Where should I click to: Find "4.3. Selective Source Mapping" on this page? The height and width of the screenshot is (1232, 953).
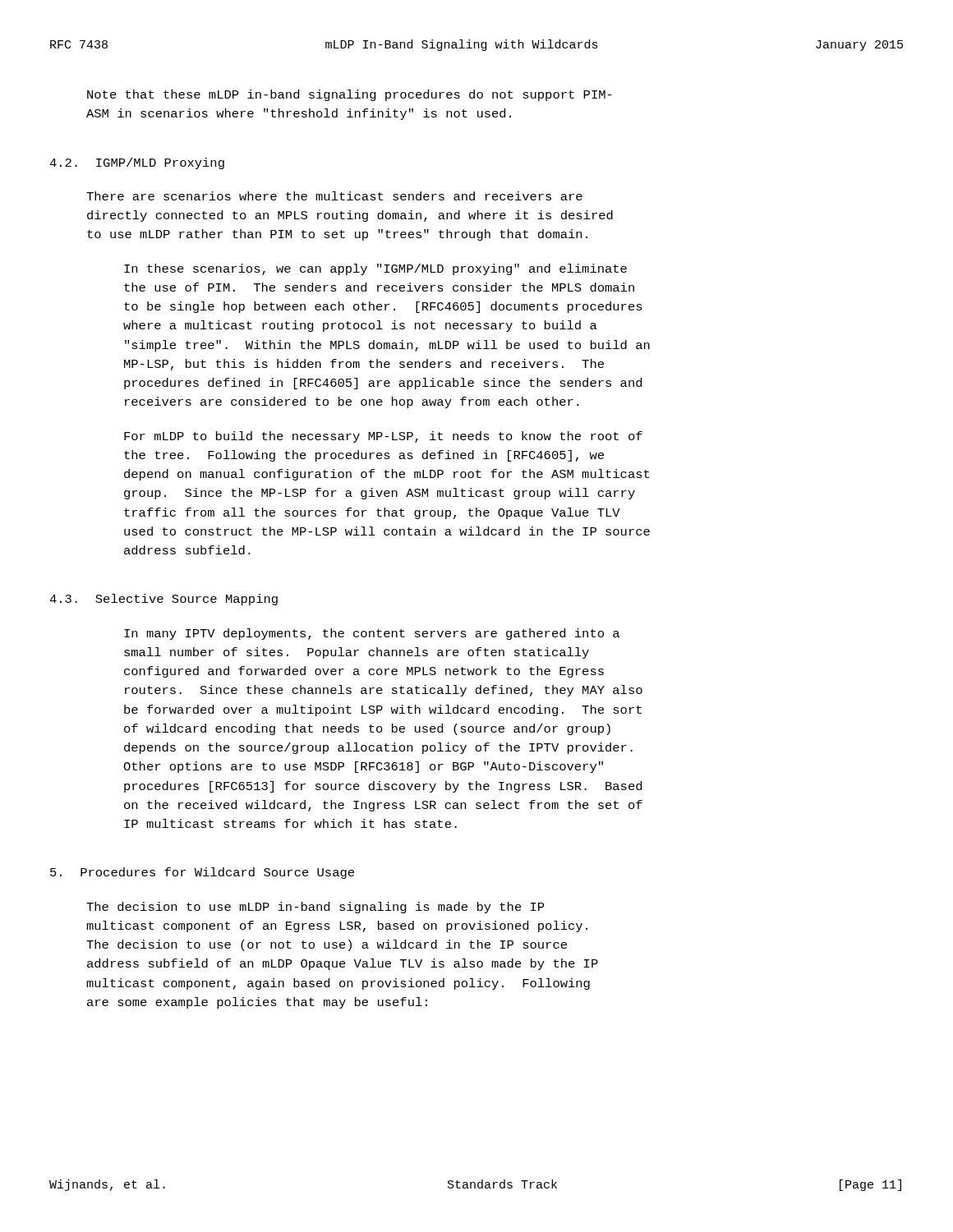click(164, 600)
